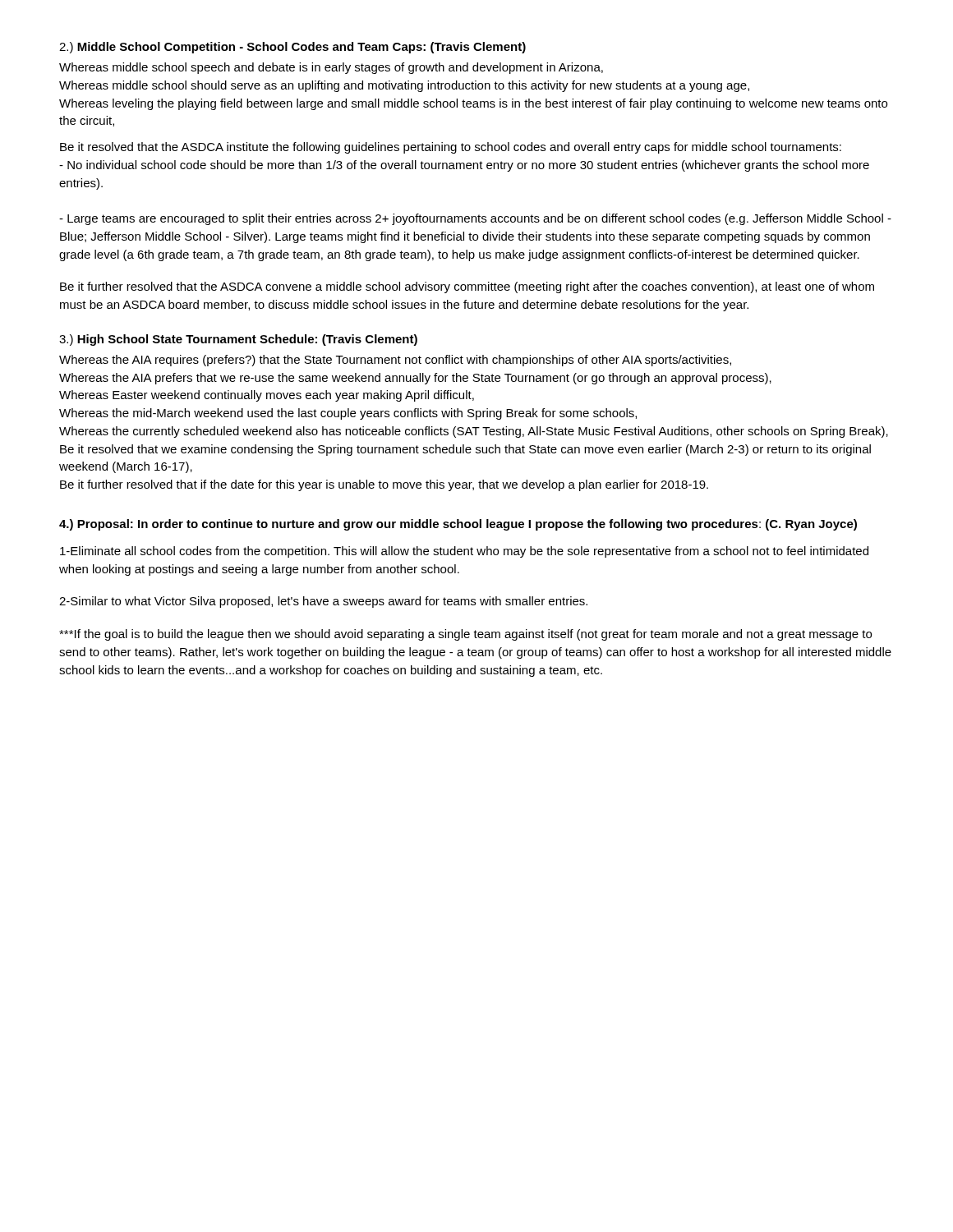Locate the block starting "2.) Middle School Competition - School"
The width and height of the screenshot is (953, 1232).
pyautogui.click(x=293, y=46)
